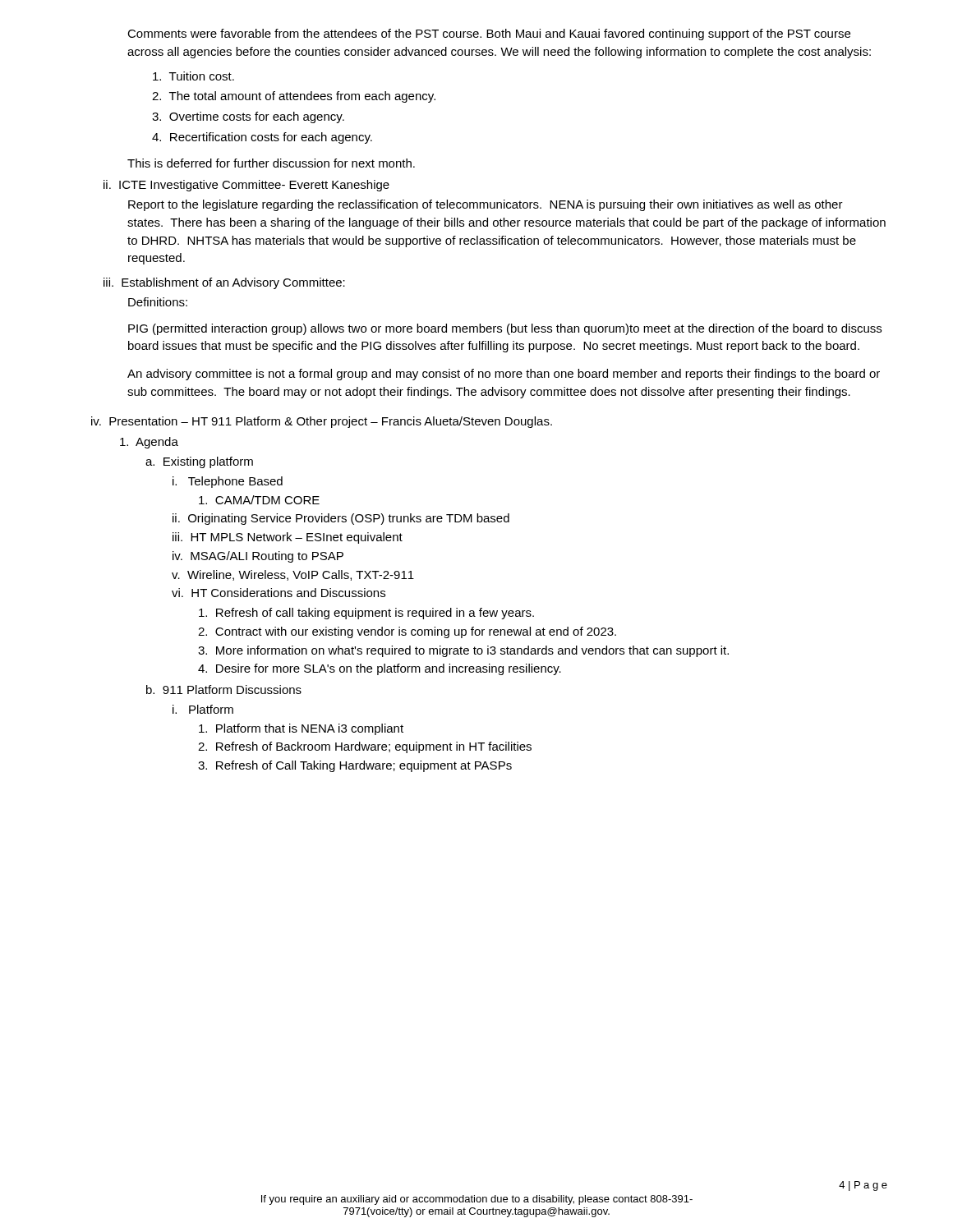Point to the text block starting "vi. HT Considerations and"
Screen dimensions: 1232x953
click(x=279, y=593)
